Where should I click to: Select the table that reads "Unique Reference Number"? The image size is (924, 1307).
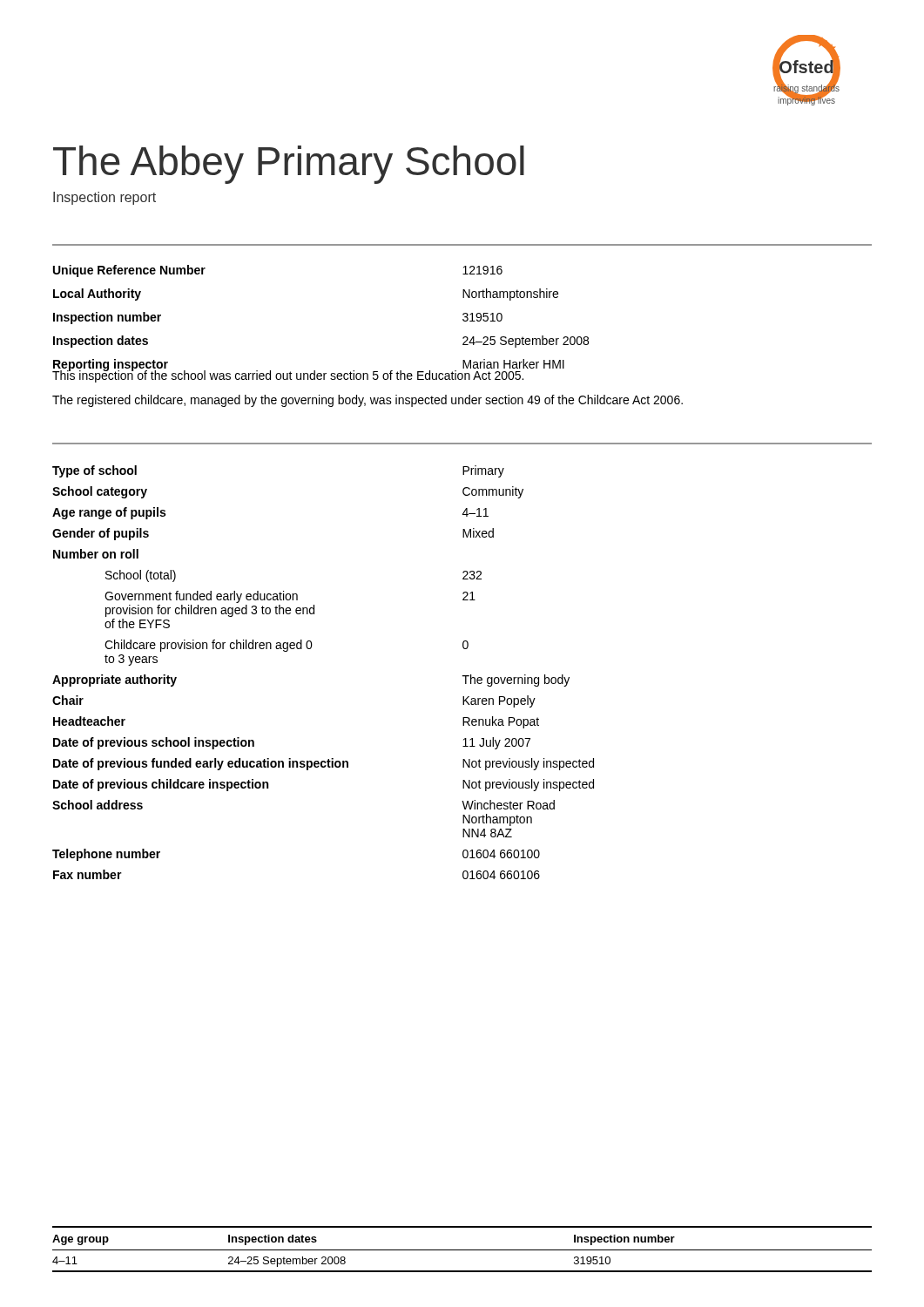click(462, 320)
